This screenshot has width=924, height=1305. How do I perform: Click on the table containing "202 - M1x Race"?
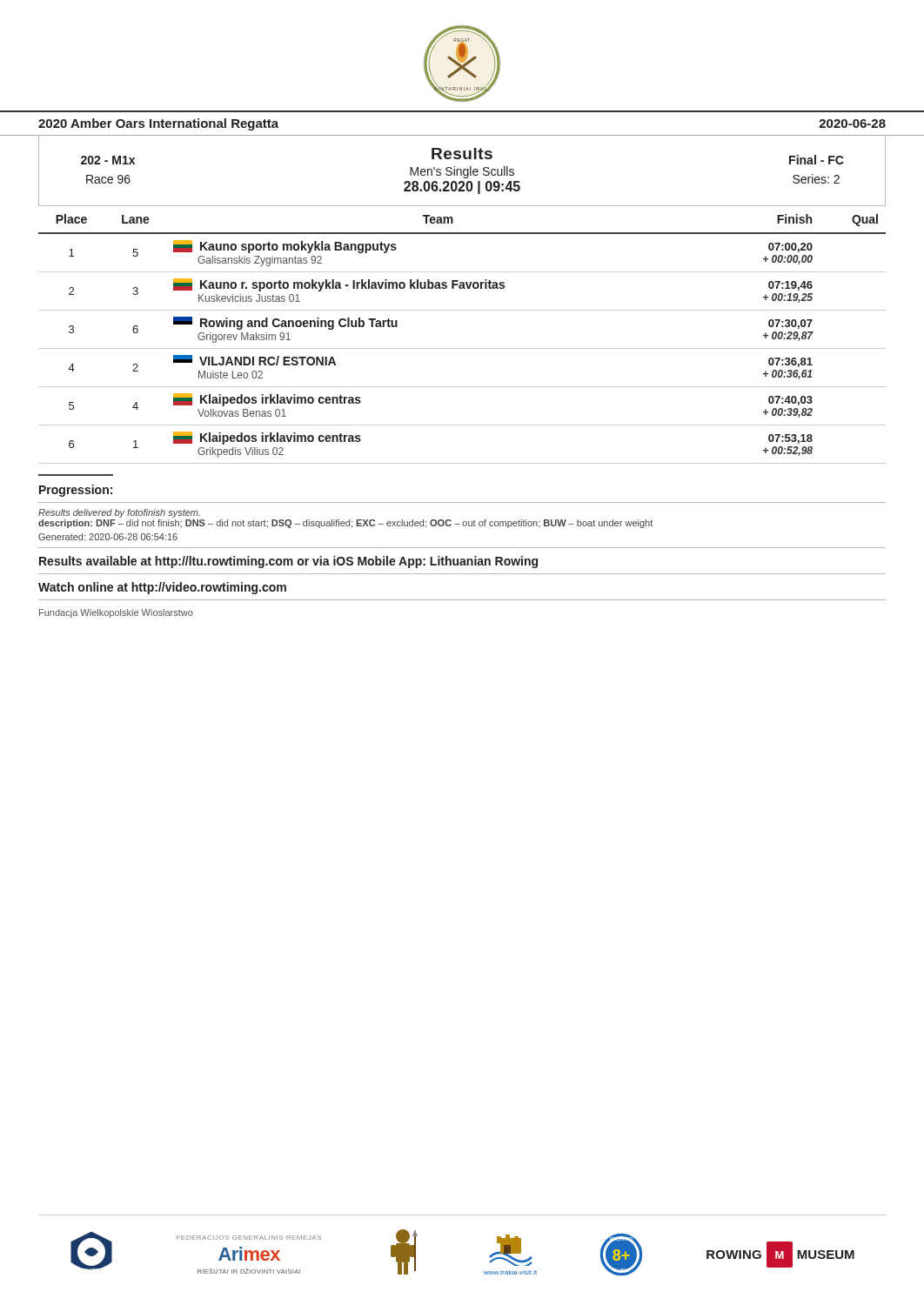(x=462, y=171)
